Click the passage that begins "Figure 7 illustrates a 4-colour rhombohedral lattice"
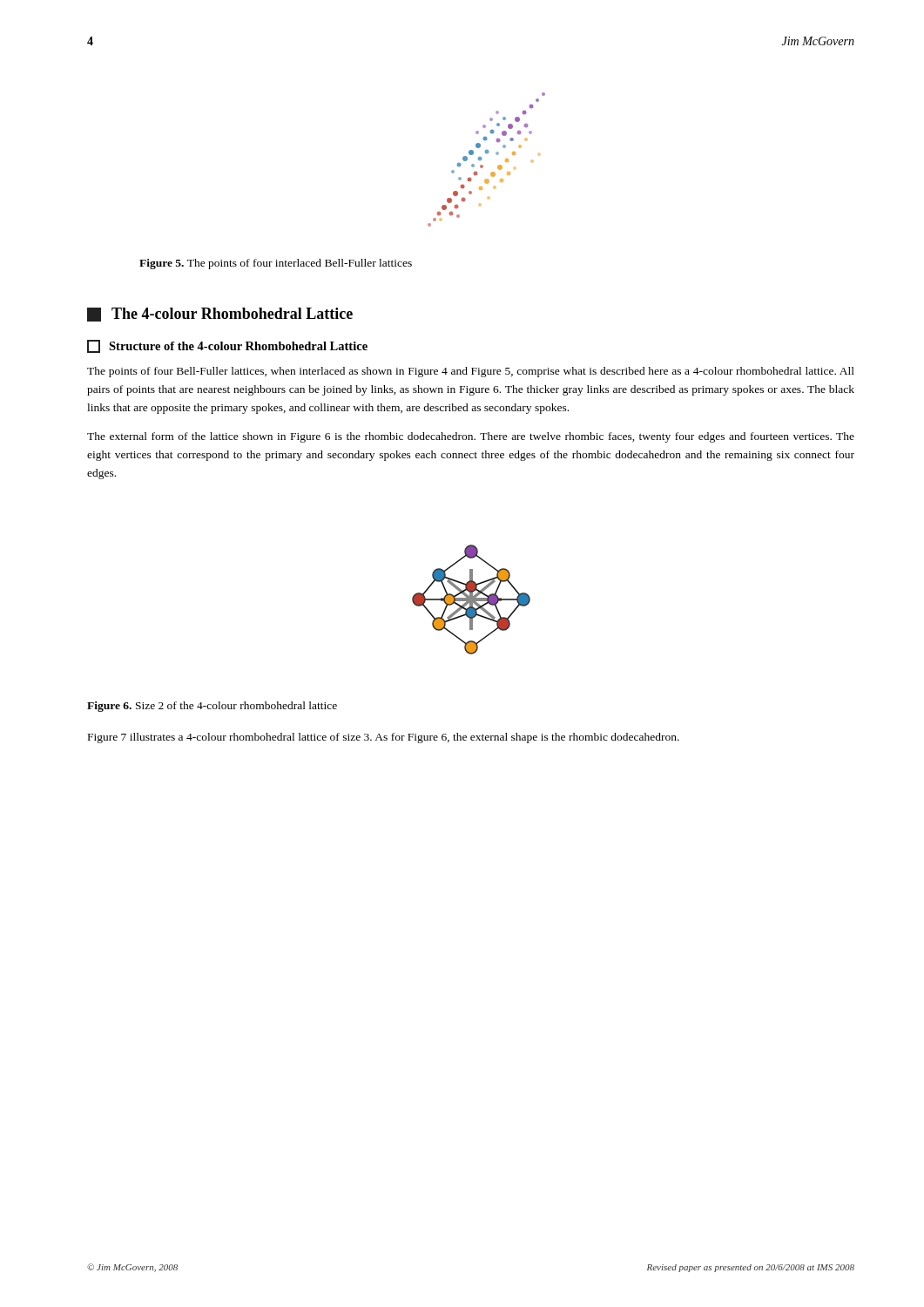This screenshot has width=924, height=1307. [383, 736]
